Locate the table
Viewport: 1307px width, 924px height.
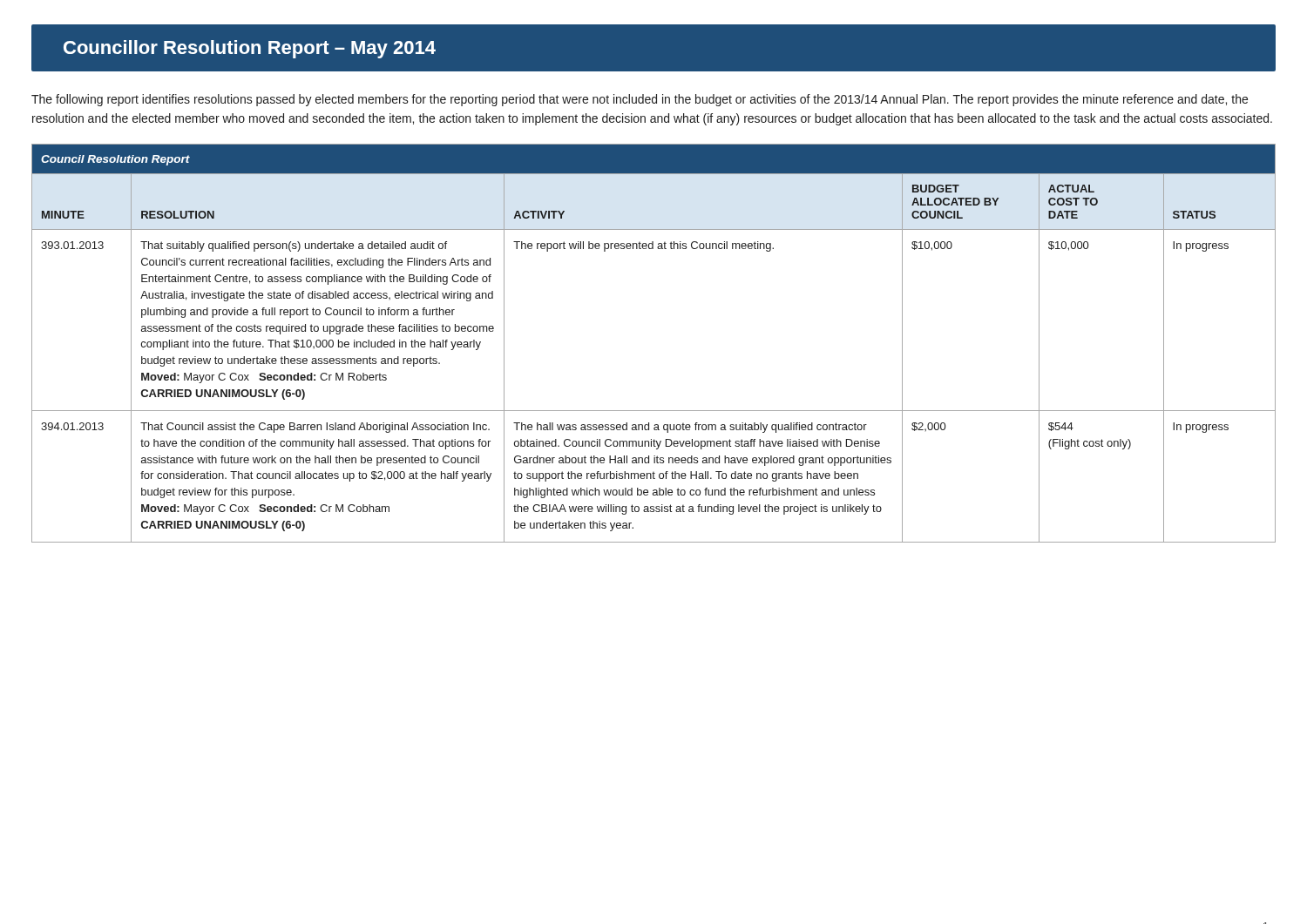pos(654,343)
